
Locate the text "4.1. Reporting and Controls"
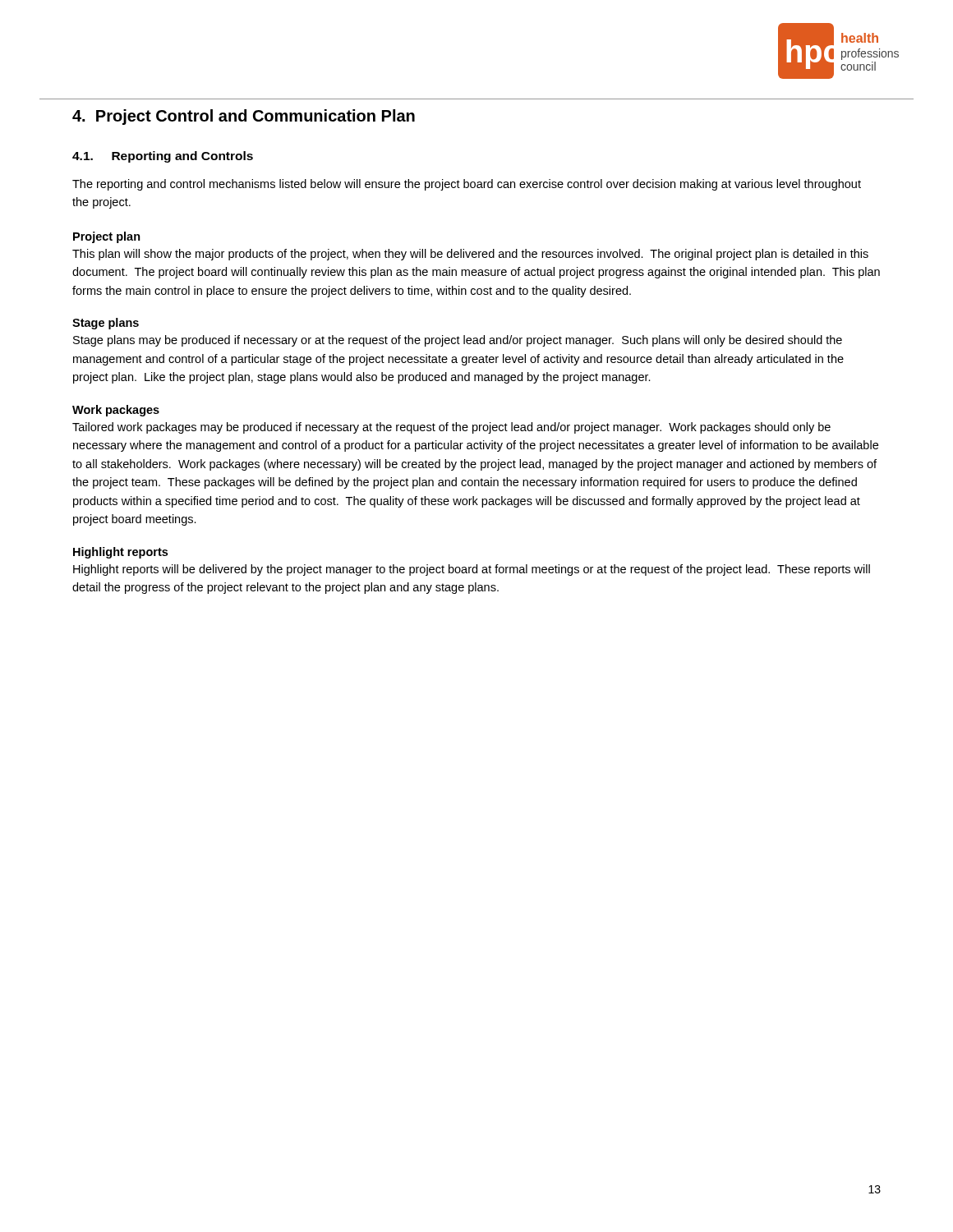163,156
